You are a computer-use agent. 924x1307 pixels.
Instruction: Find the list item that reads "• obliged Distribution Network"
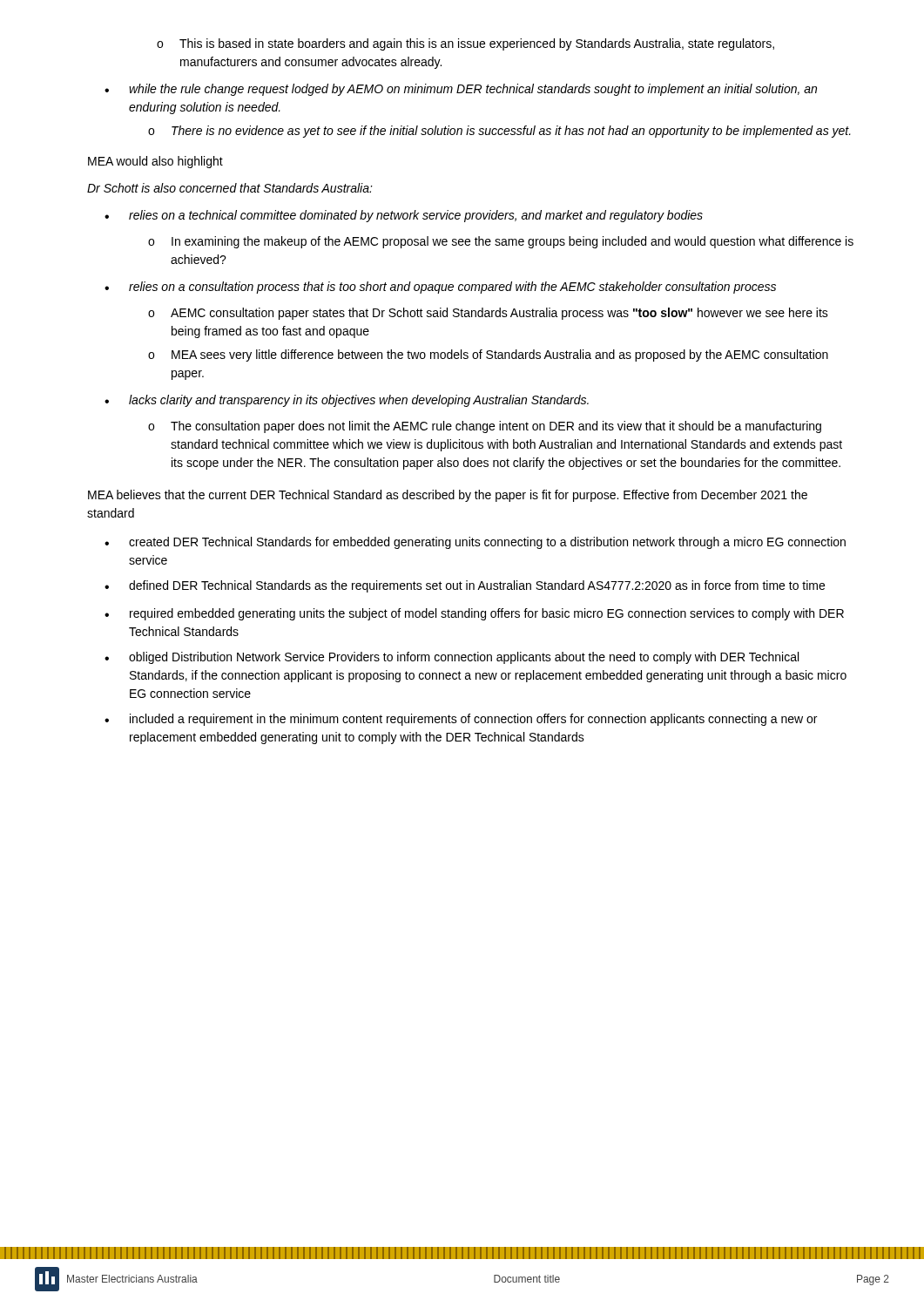point(479,676)
